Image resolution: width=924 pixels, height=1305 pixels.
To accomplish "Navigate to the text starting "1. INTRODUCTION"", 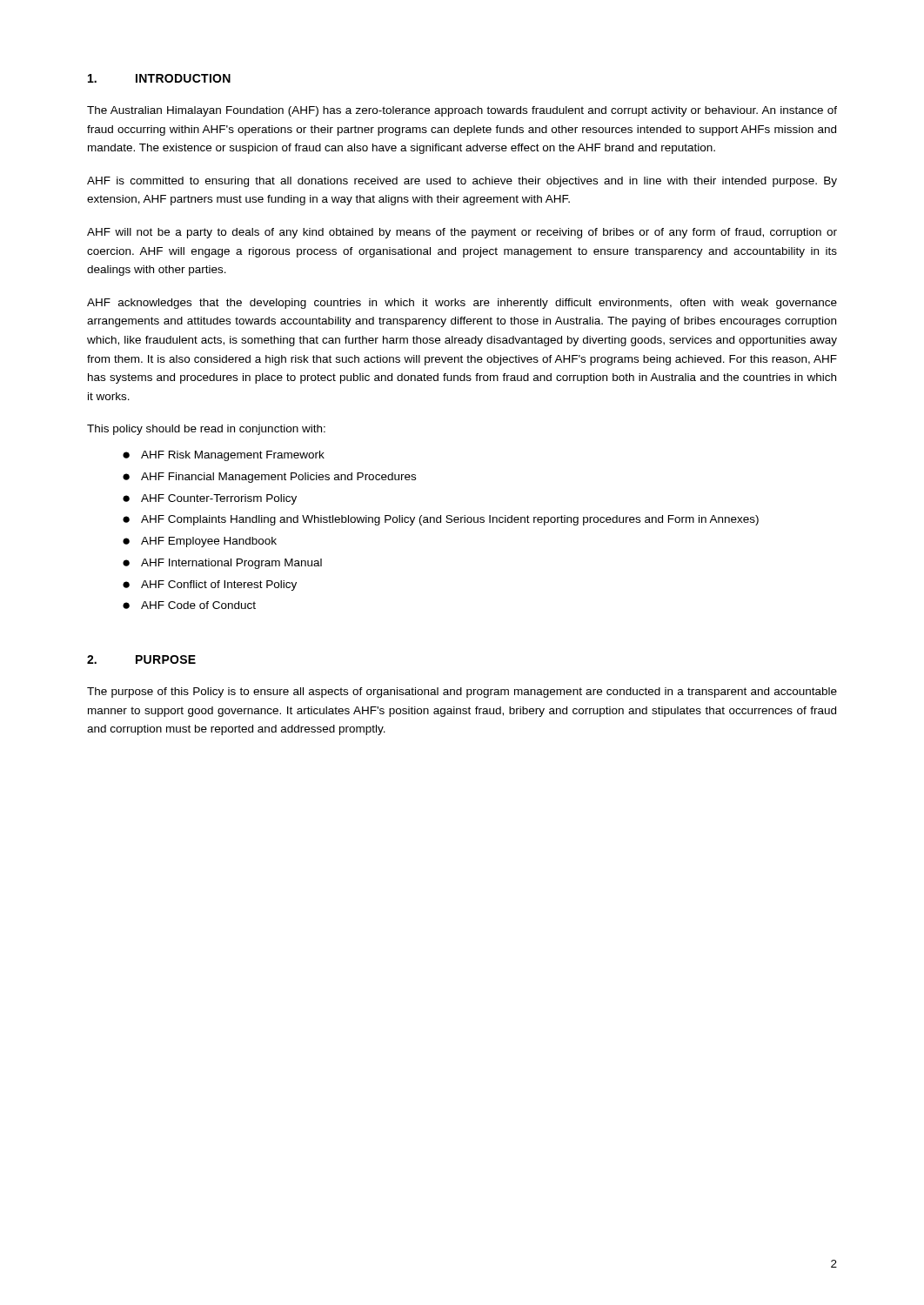I will click(159, 78).
